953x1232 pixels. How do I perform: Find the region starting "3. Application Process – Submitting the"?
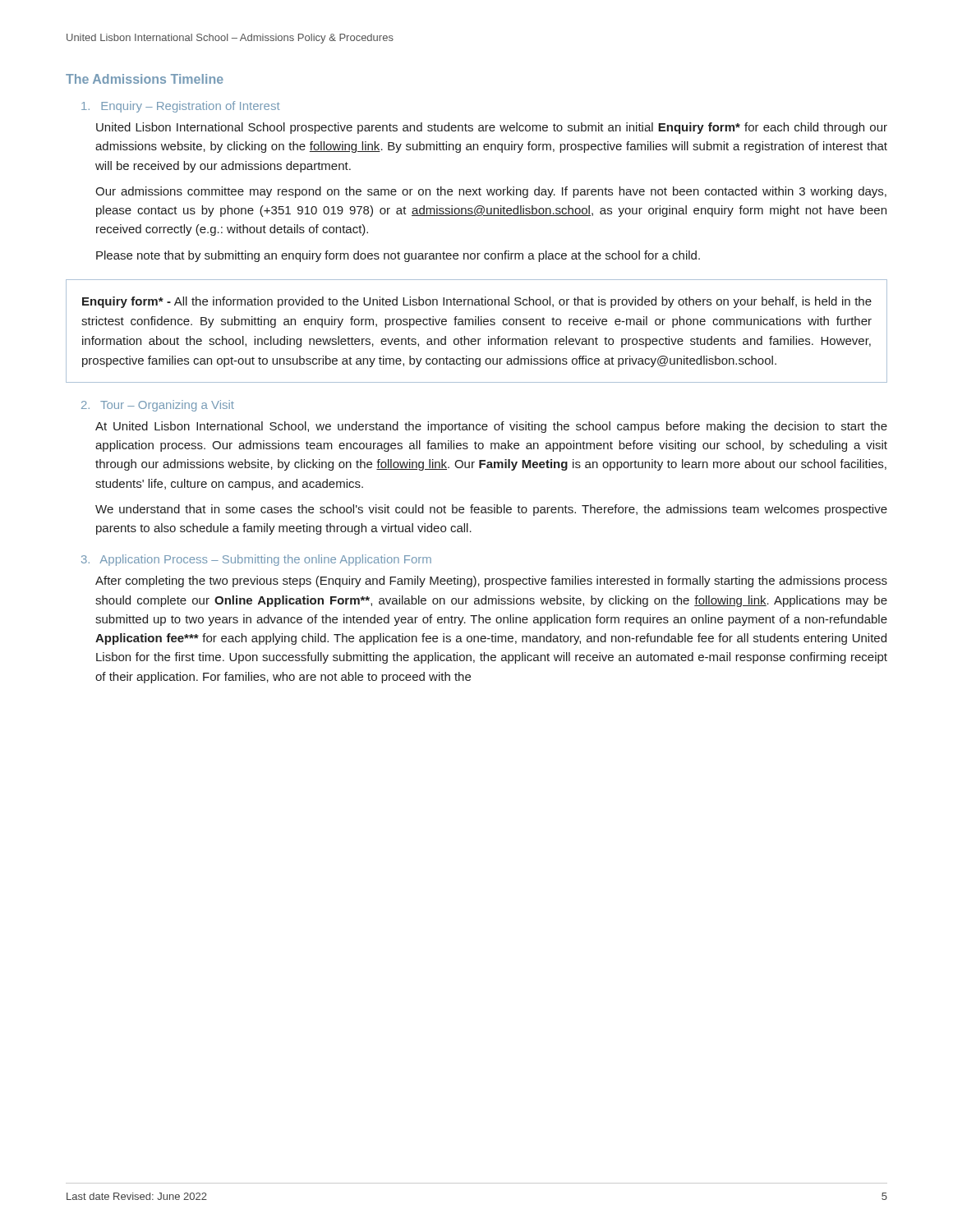pos(256,559)
